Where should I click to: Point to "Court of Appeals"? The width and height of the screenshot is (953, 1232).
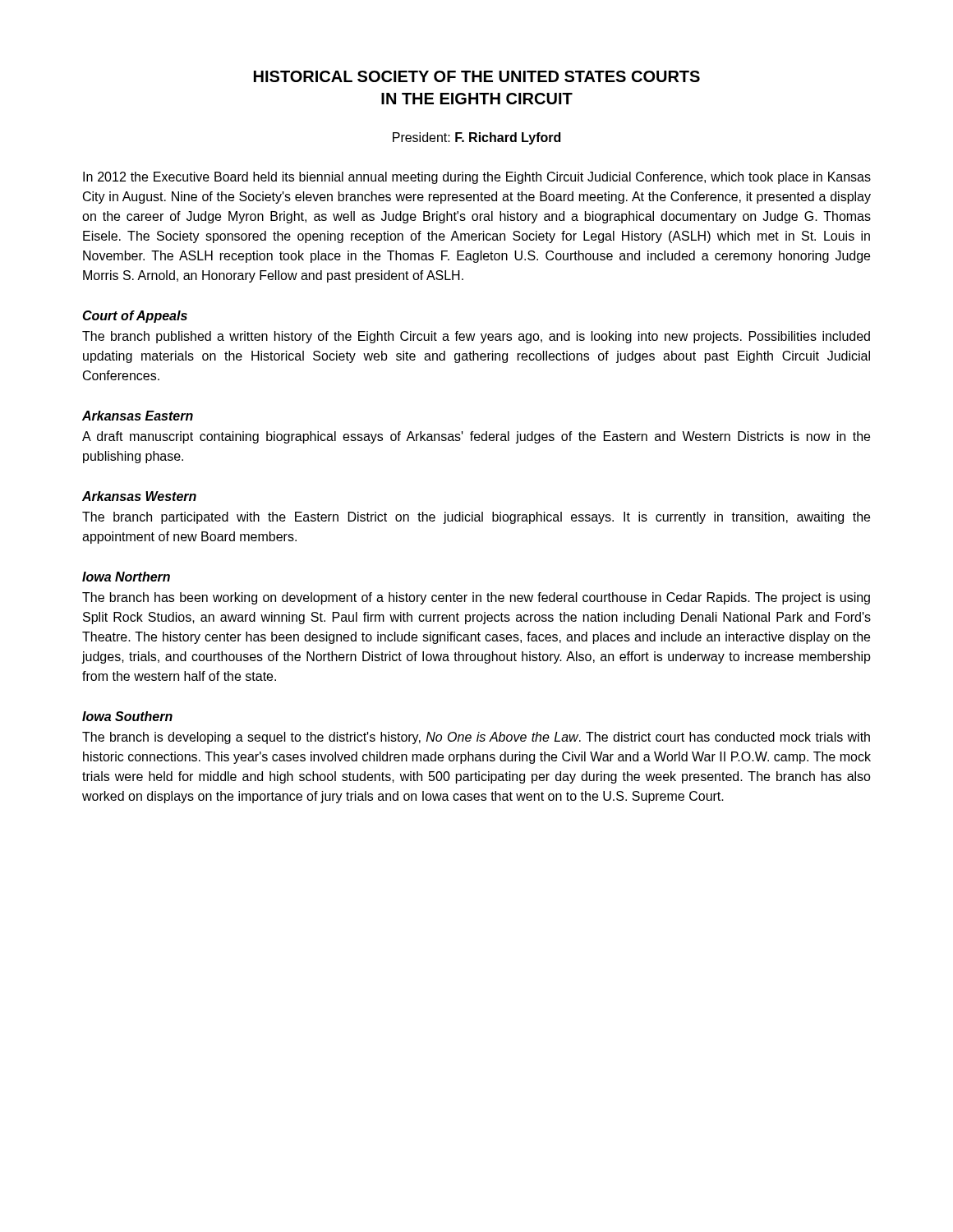(x=135, y=316)
